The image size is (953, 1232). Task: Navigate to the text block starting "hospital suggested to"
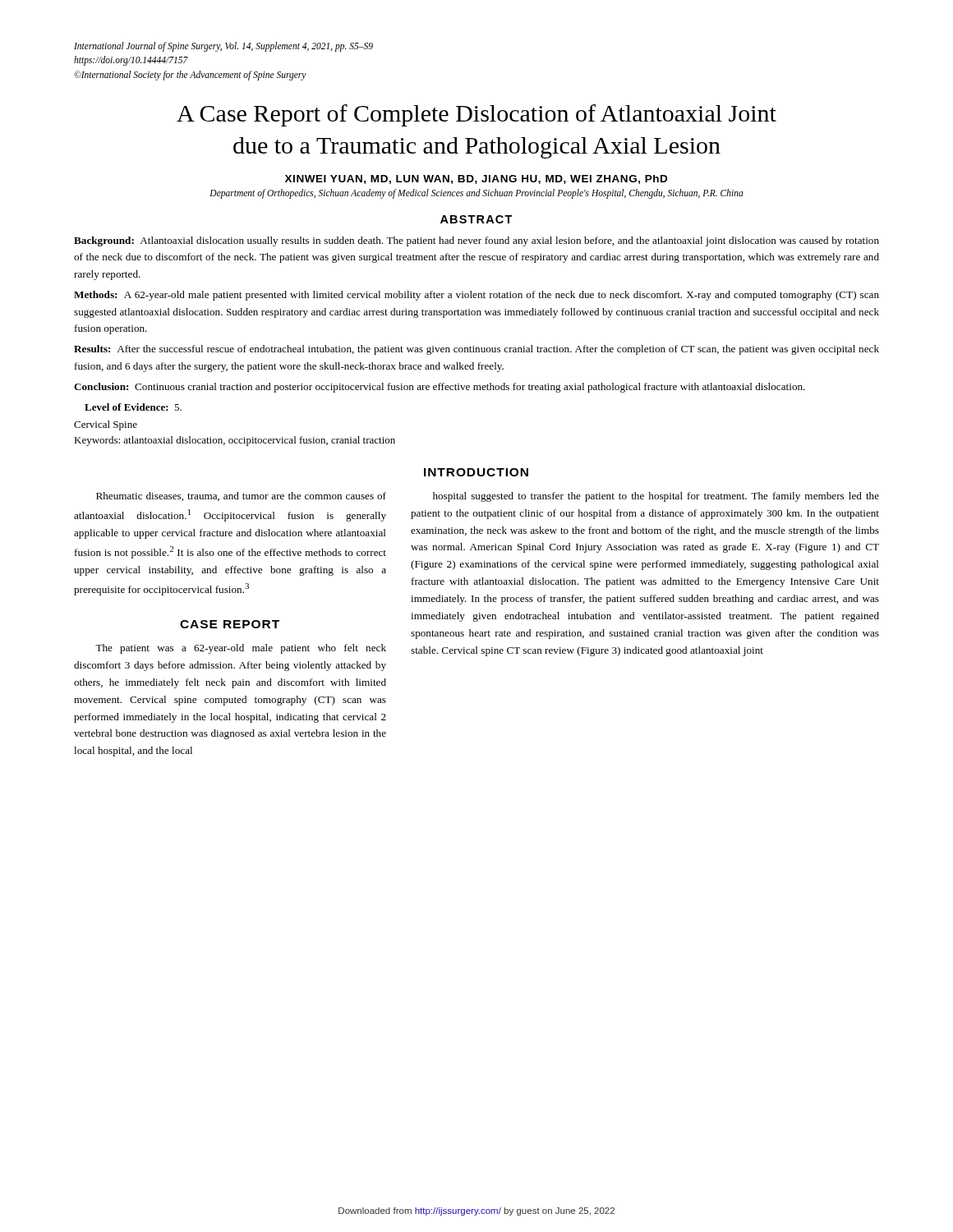(645, 573)
